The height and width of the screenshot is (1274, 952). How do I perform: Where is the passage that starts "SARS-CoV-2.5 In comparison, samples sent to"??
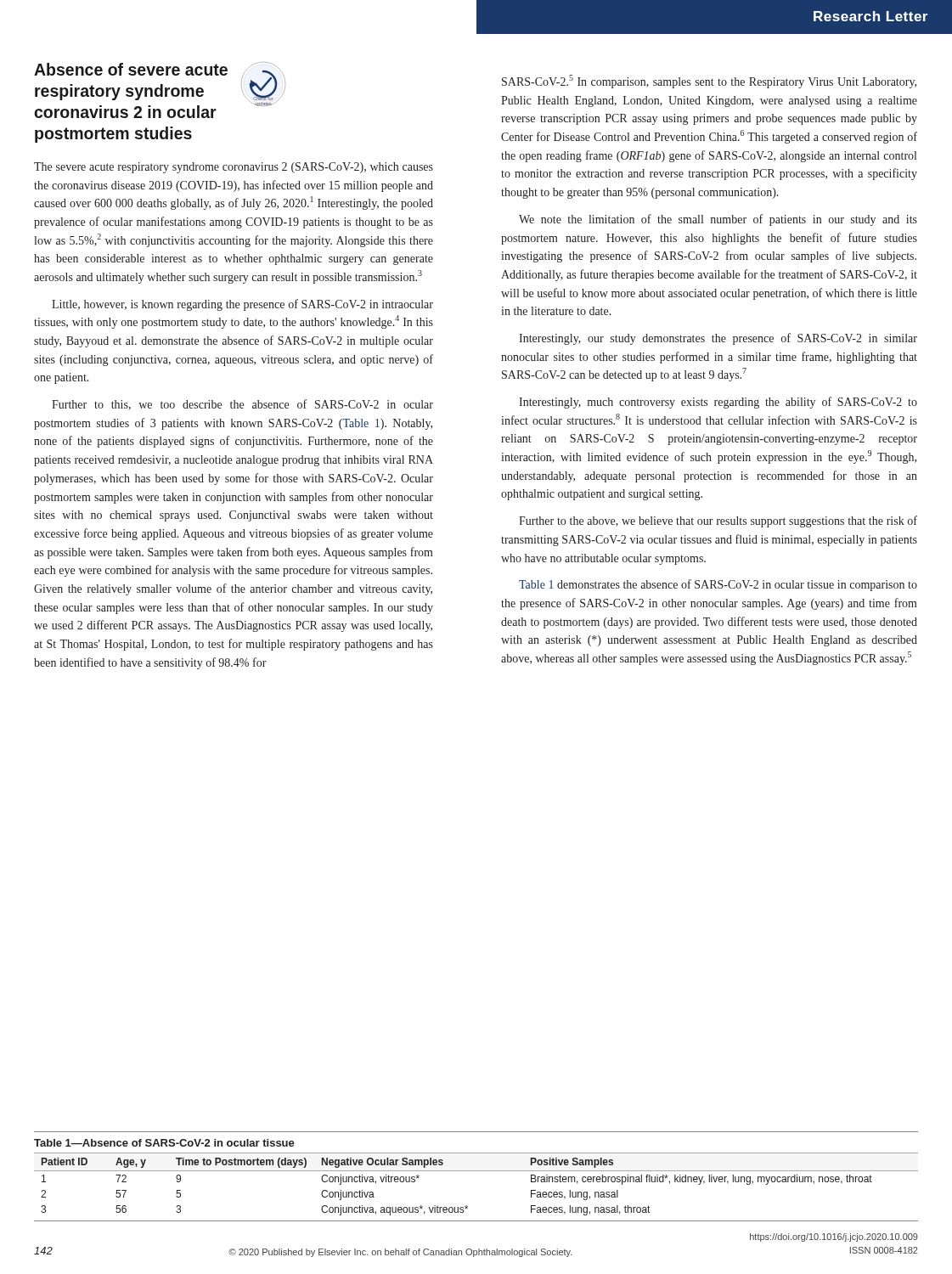709,137
